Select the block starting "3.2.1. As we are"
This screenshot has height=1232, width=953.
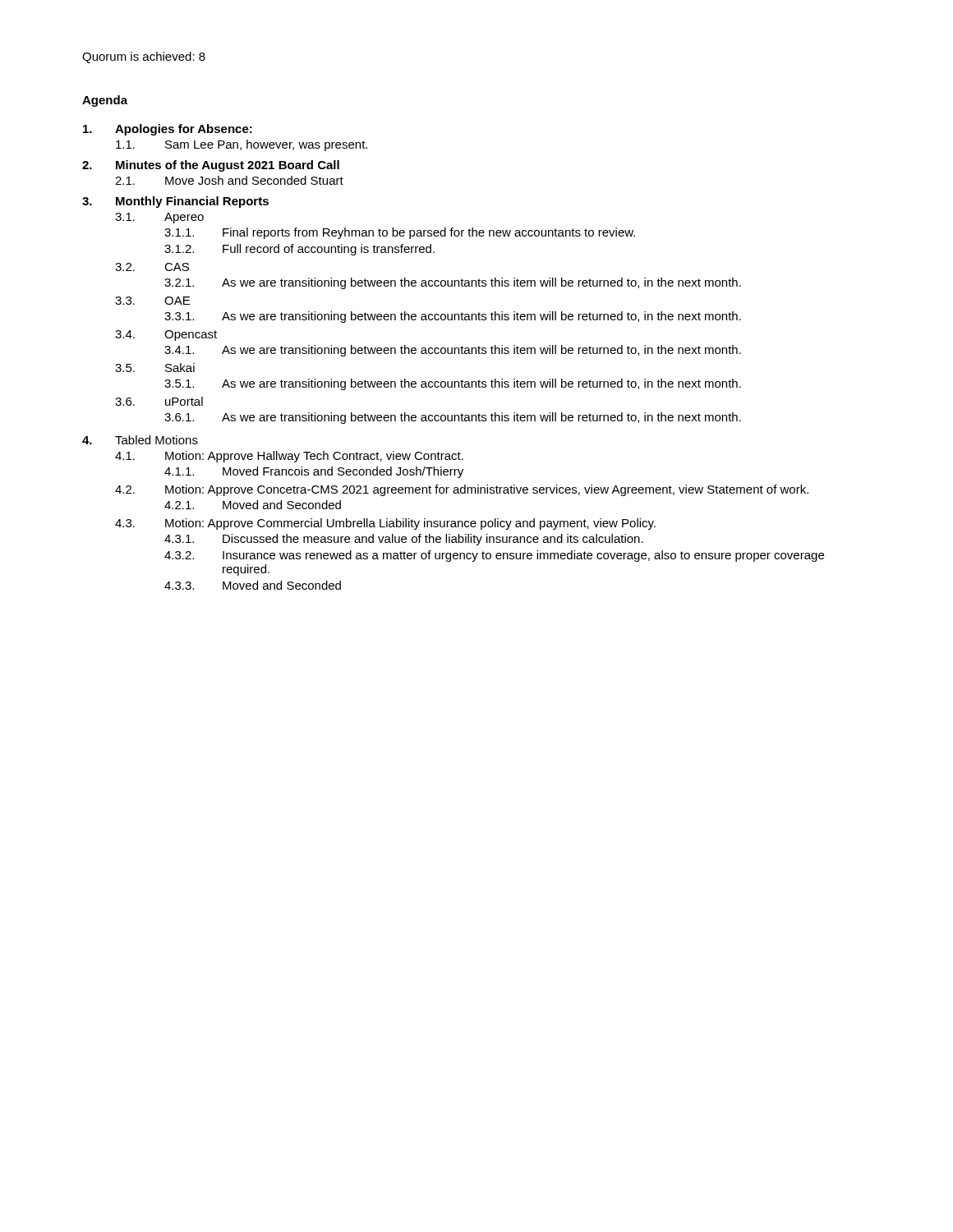click(x=518, y=282)
